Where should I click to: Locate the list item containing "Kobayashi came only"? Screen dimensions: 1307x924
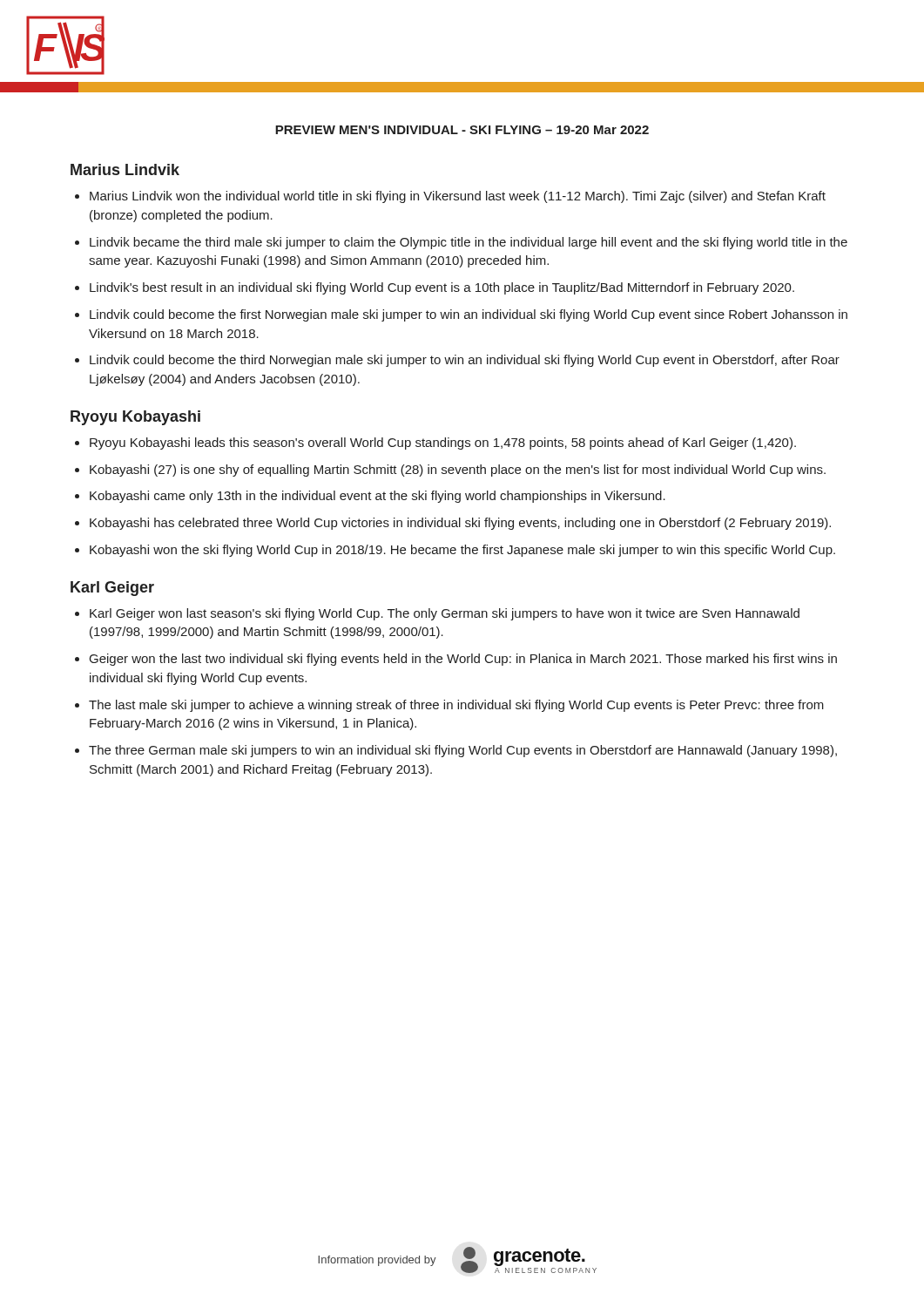click(462, 496)
